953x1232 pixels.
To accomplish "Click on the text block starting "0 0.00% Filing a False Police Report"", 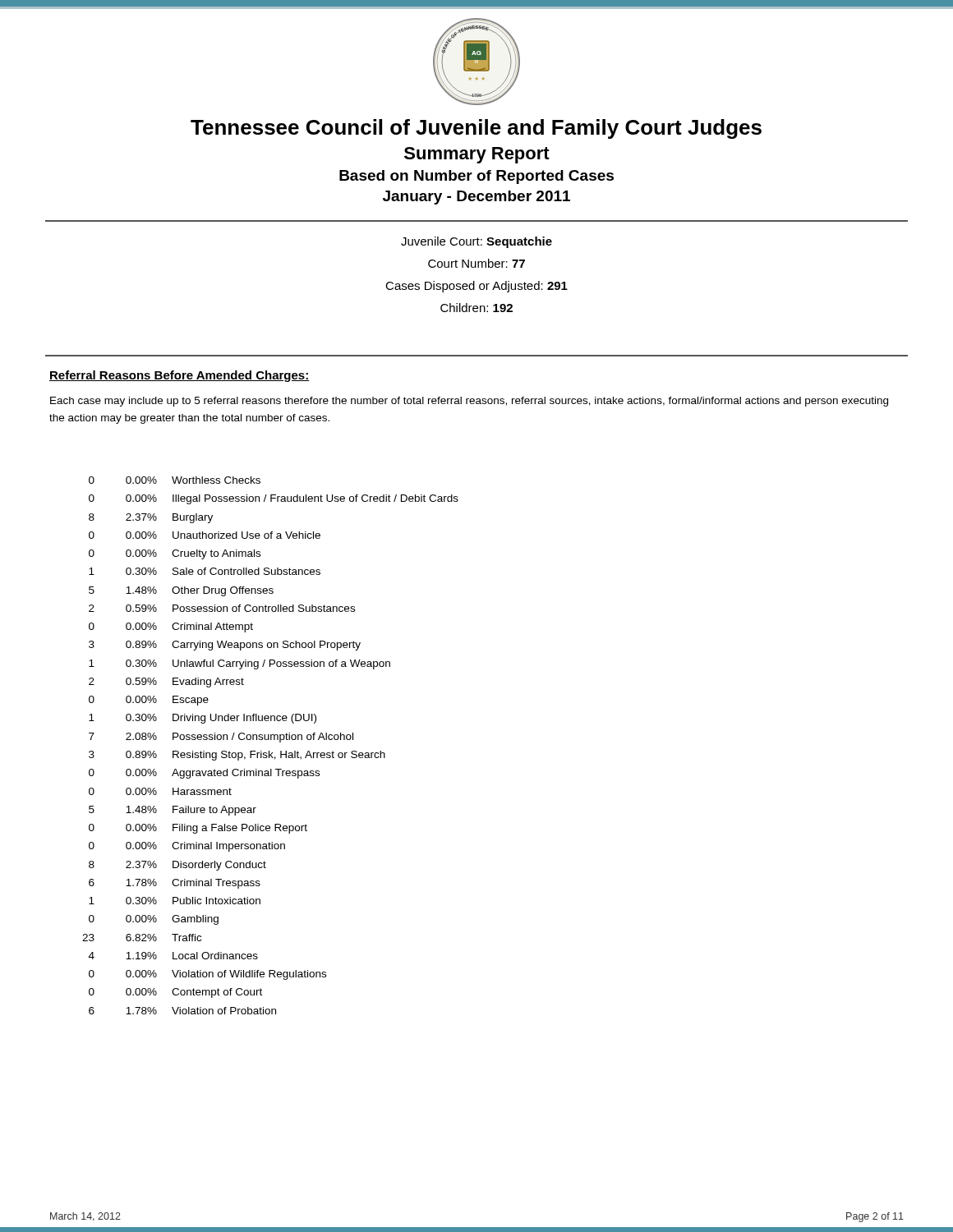I will [198, 829].
